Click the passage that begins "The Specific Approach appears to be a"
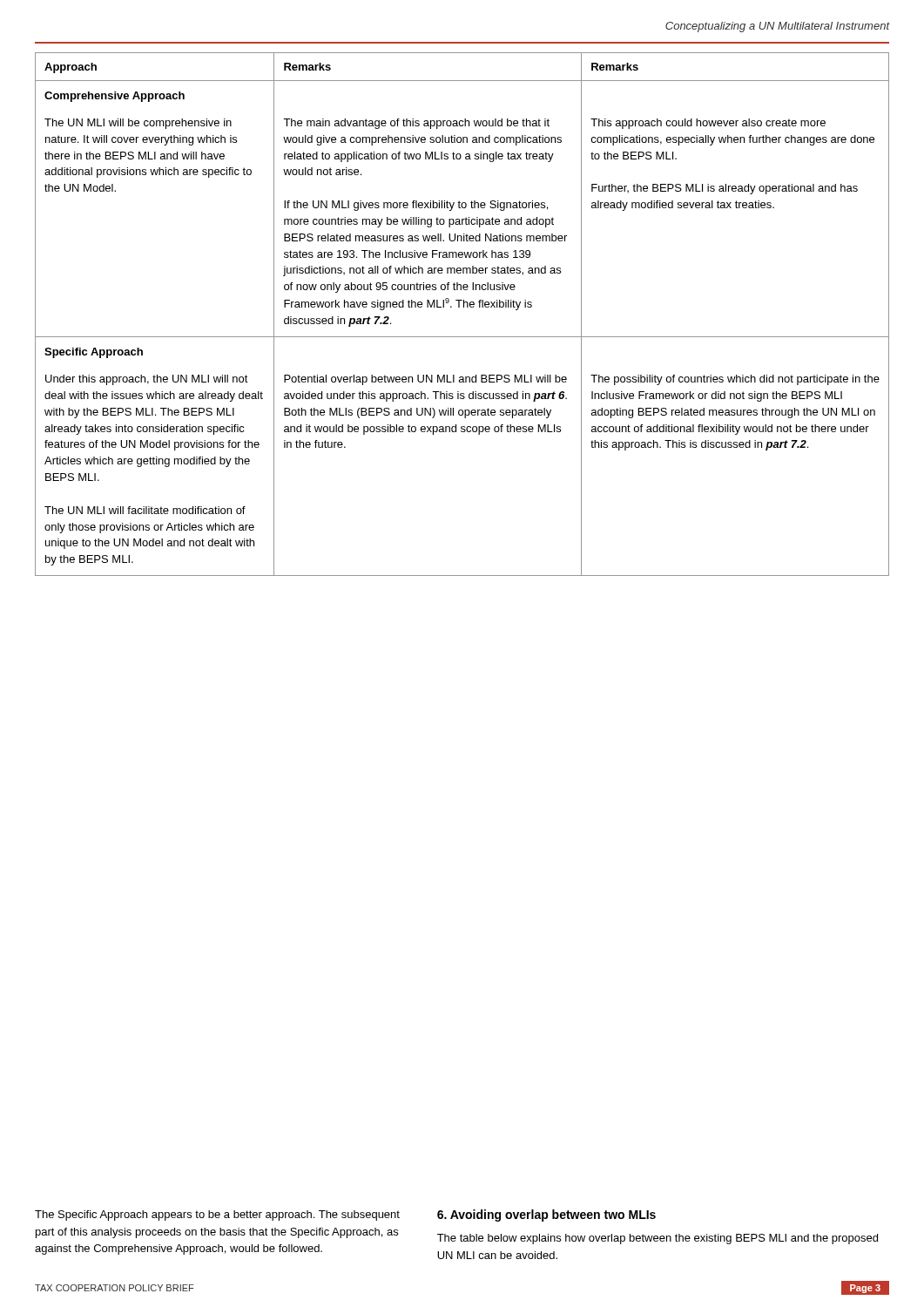Image resolution: width=924 pixels, height=1307 pixels. tap(217, 1231)
